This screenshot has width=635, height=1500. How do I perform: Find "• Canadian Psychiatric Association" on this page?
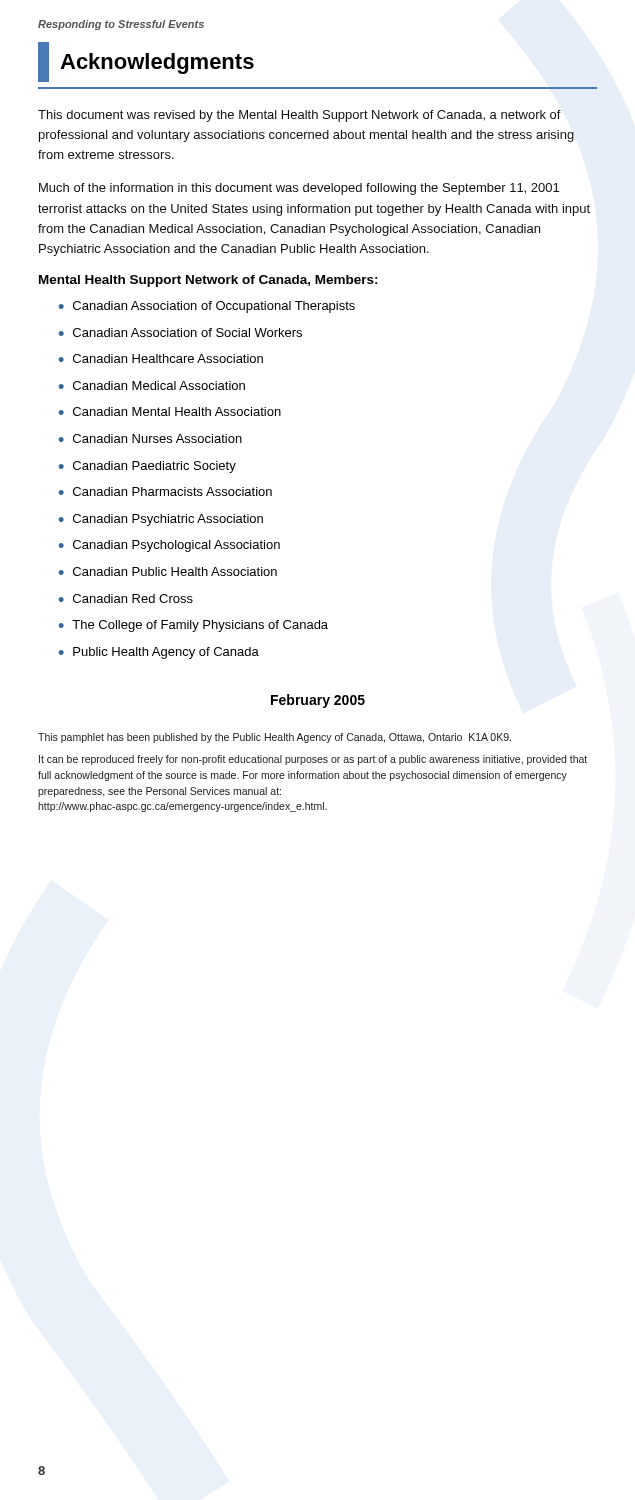pyautogui.click(x=161, y=520)
